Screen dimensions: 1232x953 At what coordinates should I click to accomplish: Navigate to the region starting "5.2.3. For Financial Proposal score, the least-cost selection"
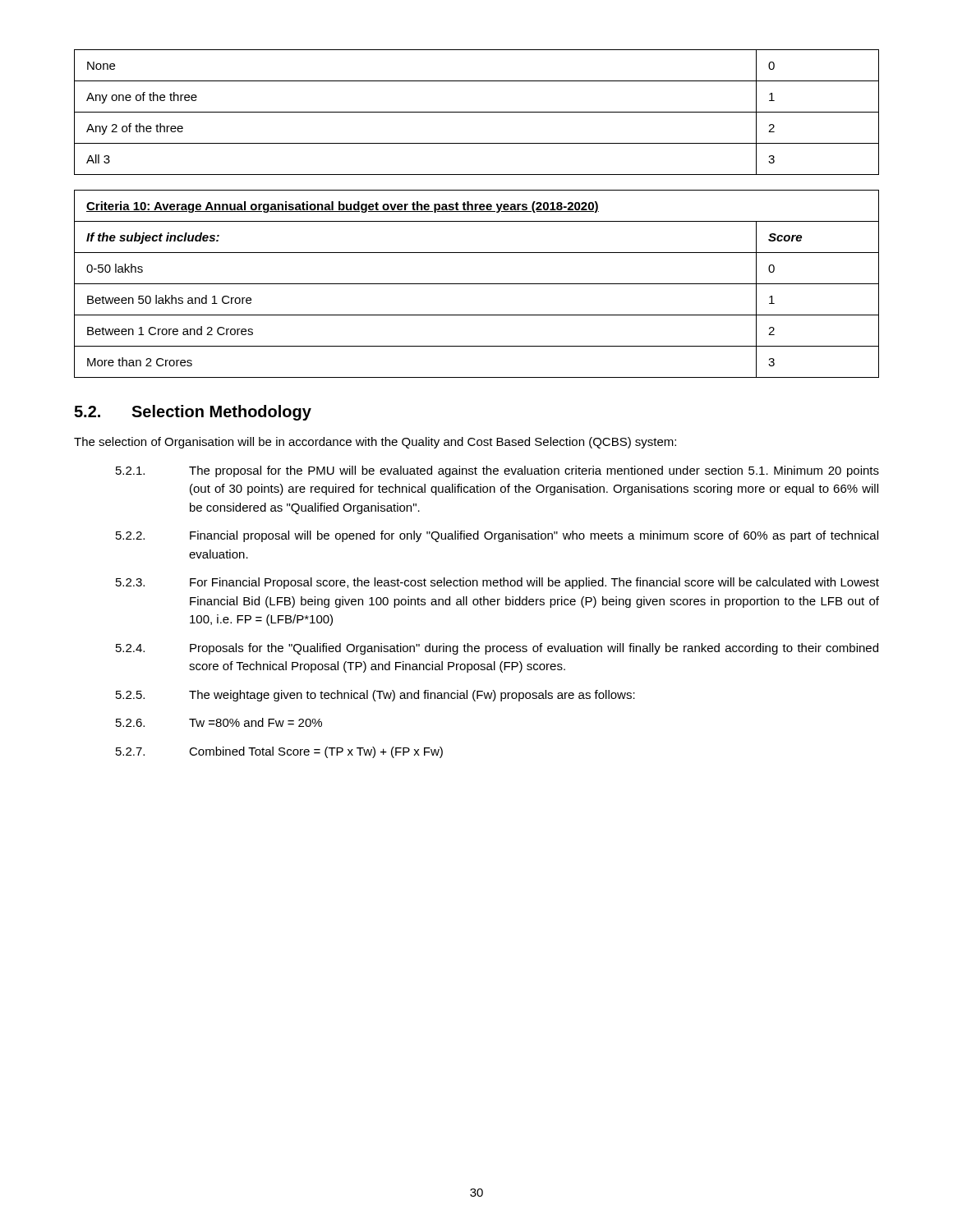476,601
